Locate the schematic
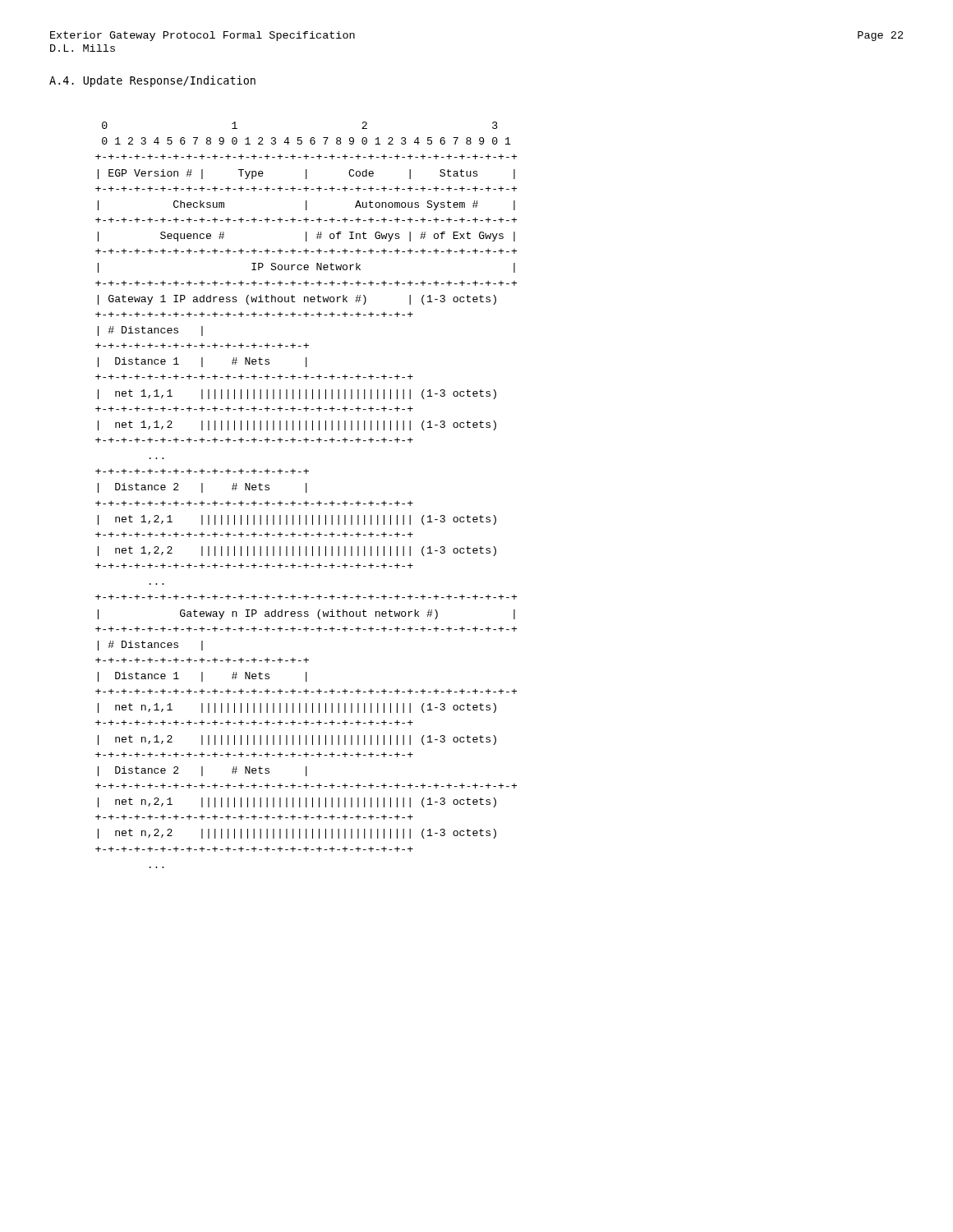Viewport: 953px width, 1232px height. click(x=476, y=488)
